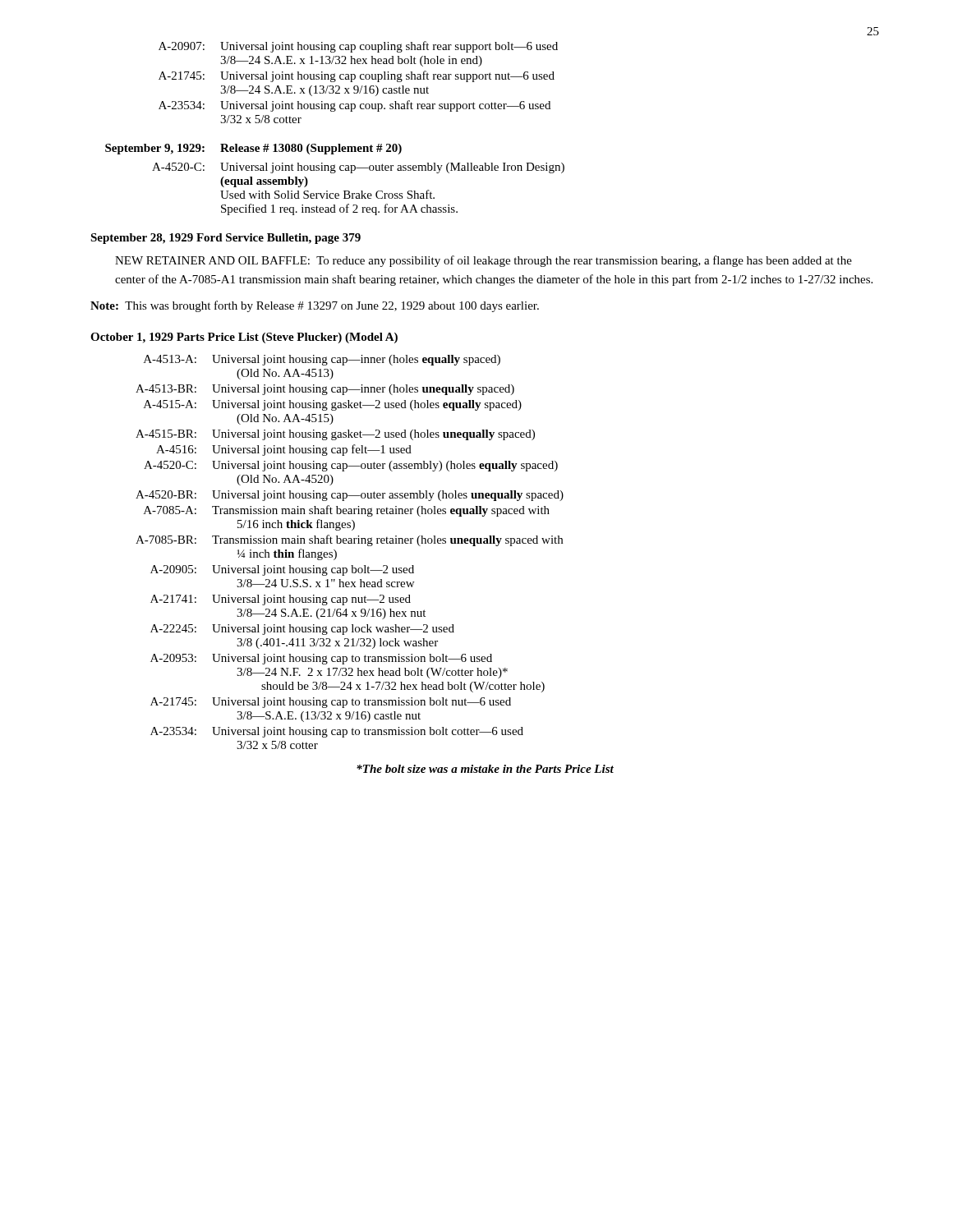Click the passage that begins "A-4513-BR: Universal joint housing cap—inner (holes unequally"
Screen dimensions: 1232x953
click(485, 389)
